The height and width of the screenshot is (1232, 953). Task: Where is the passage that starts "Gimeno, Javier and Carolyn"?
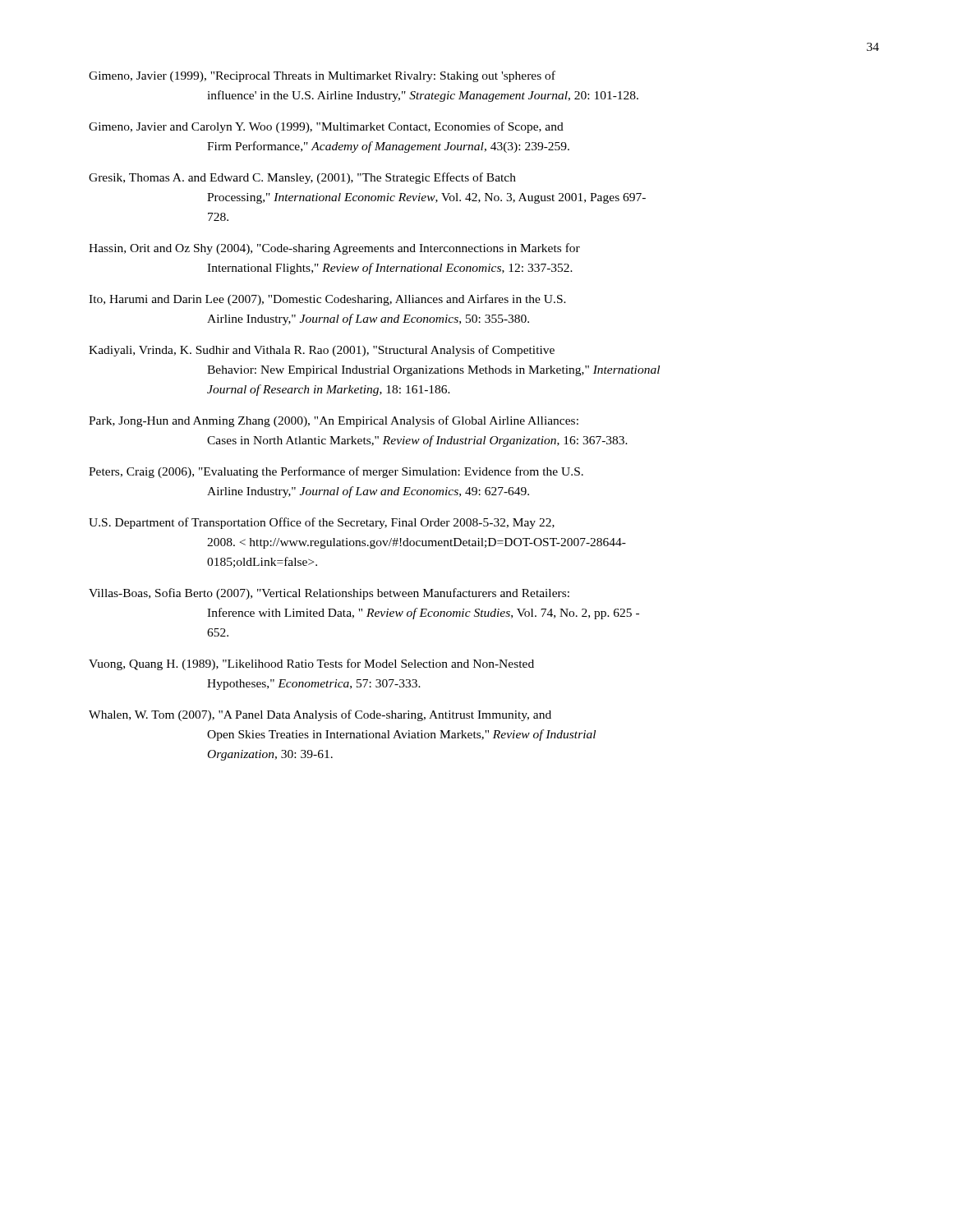(x=484, y=138)
